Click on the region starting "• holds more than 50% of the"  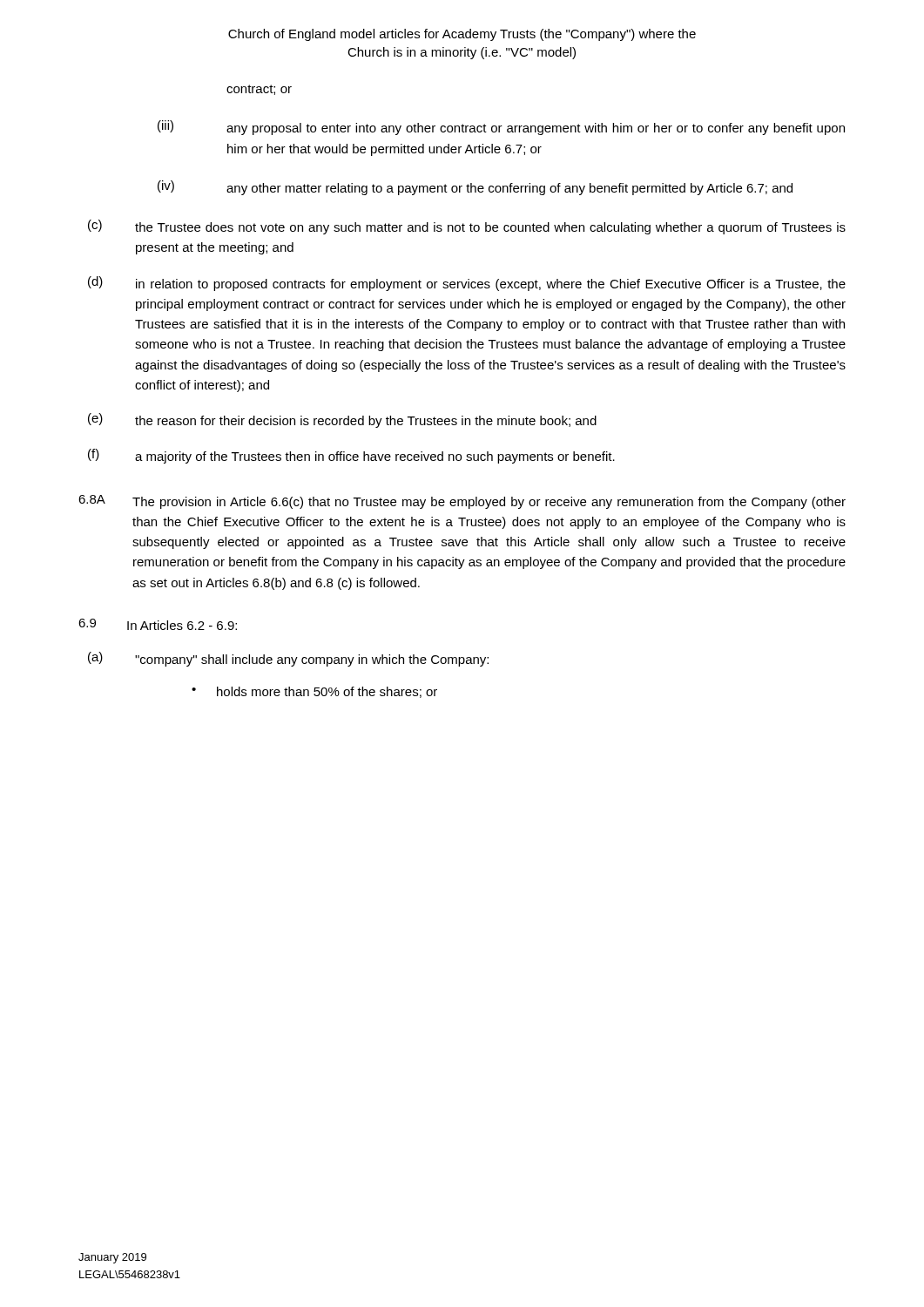[x=314, y=692]
